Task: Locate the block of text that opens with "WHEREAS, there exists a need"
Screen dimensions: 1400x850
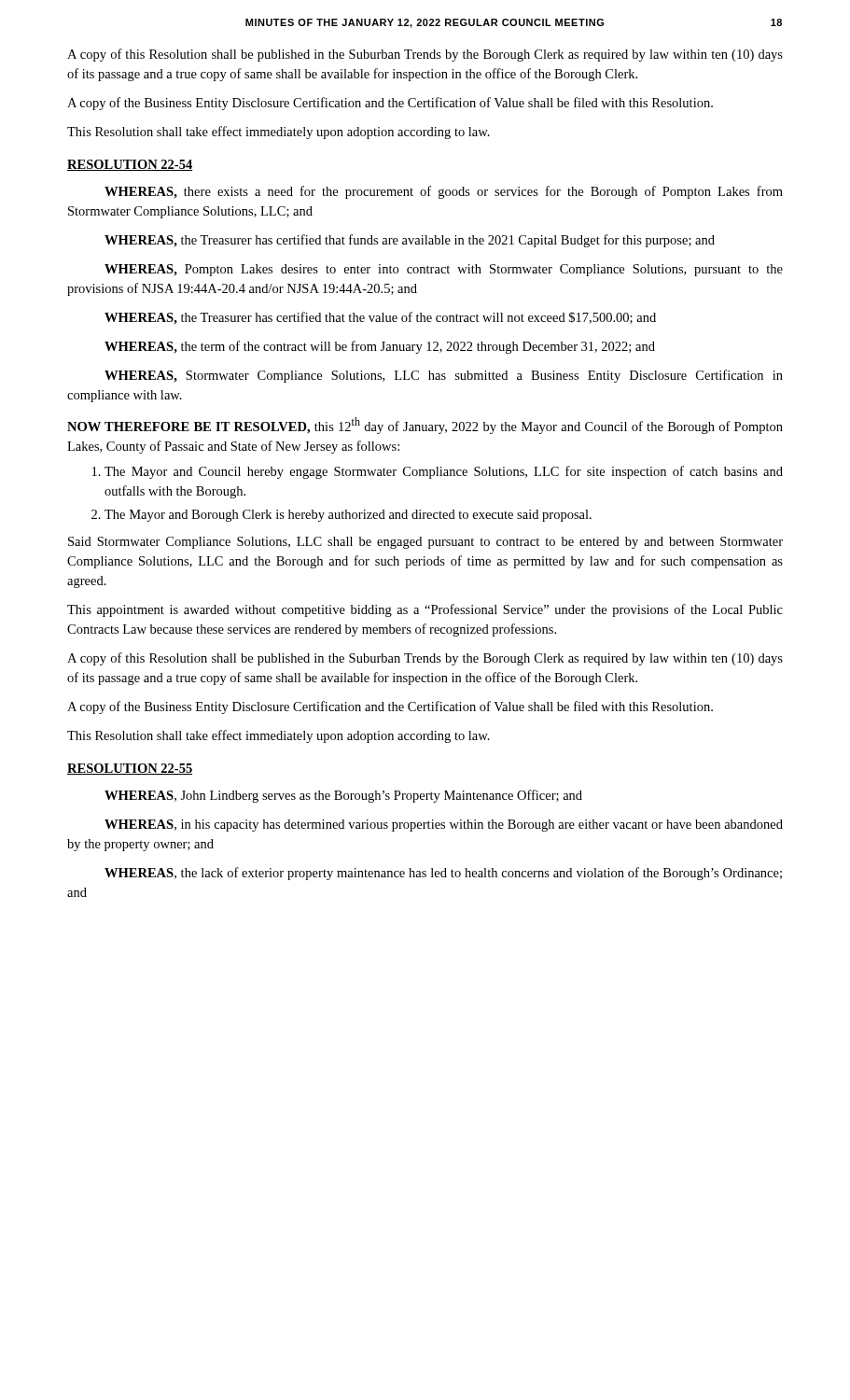Action: pos(425,202)
